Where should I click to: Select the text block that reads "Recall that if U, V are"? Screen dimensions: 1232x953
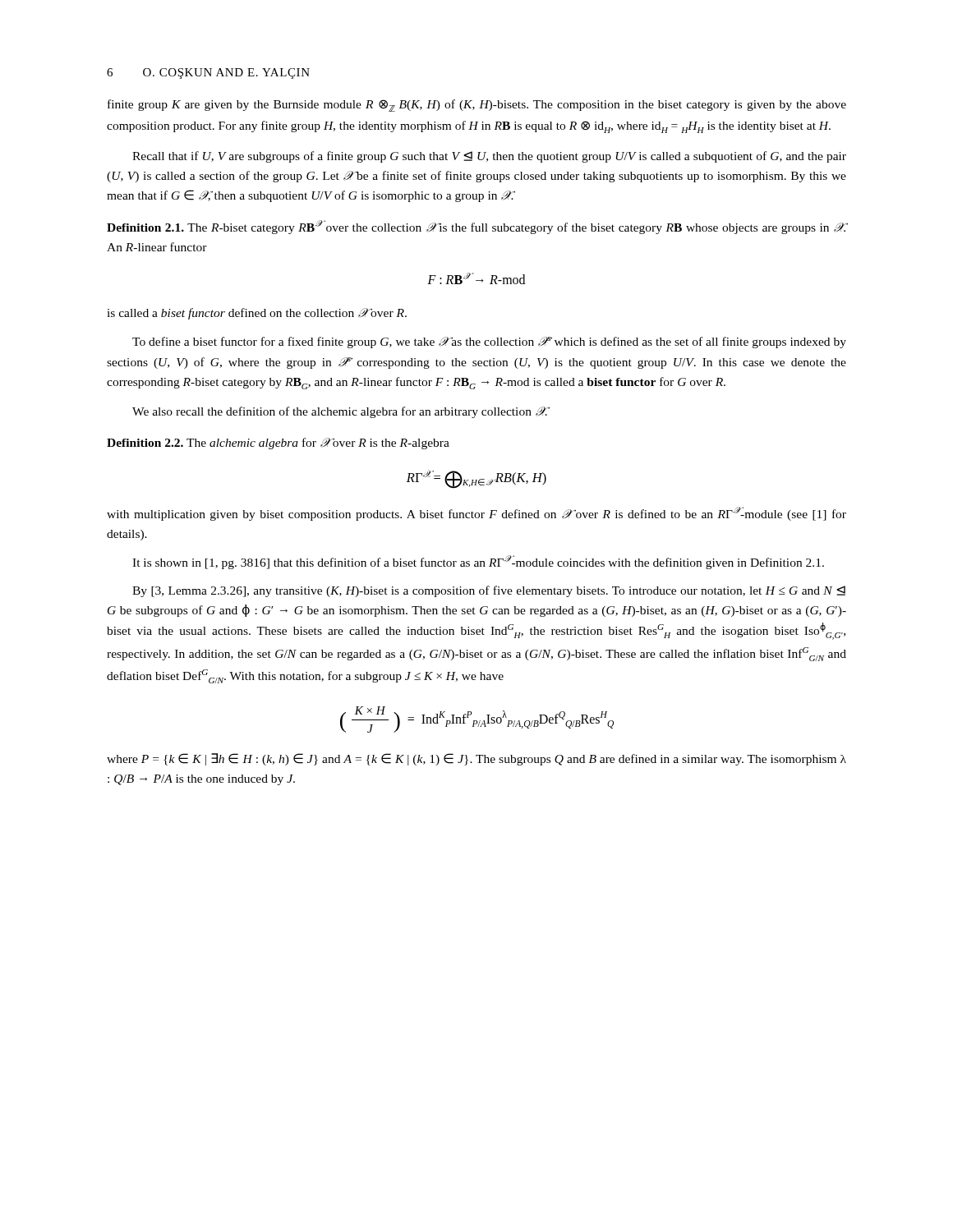[x=476, y=176]
